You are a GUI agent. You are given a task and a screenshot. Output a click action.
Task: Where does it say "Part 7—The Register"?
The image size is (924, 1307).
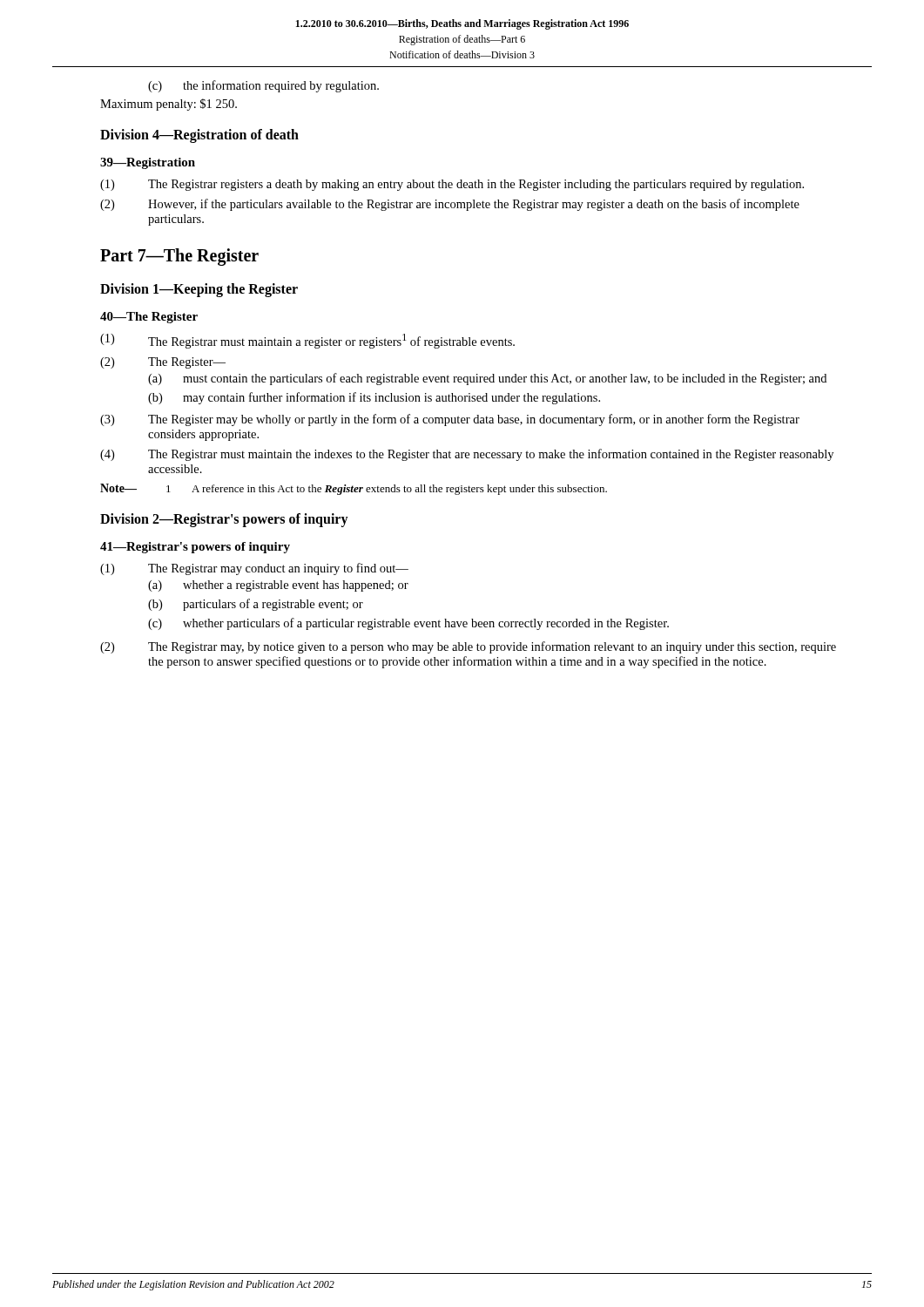tap(179, 257)
